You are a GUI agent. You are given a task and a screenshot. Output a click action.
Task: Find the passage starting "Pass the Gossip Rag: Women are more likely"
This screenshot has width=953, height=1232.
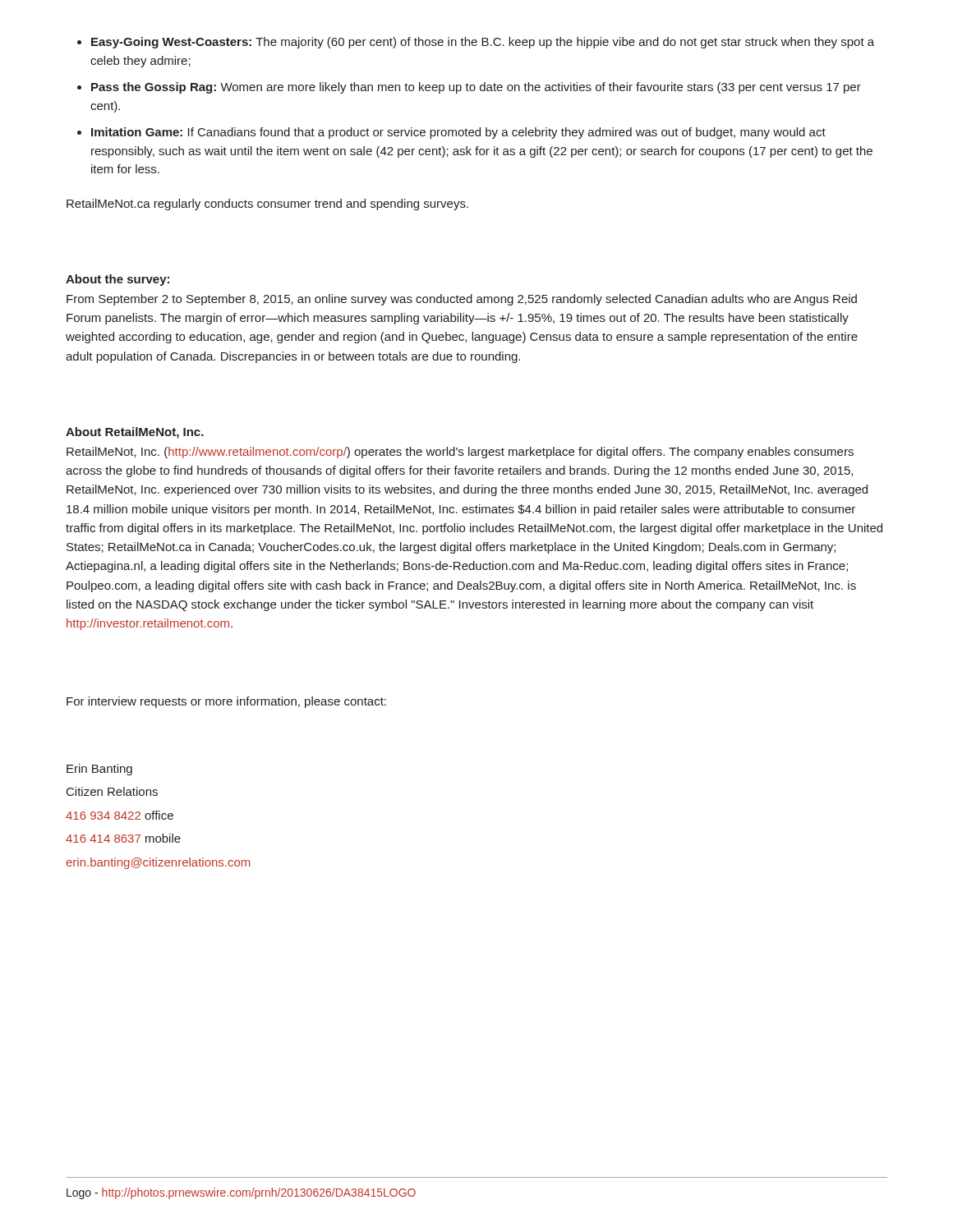[476, 96]
